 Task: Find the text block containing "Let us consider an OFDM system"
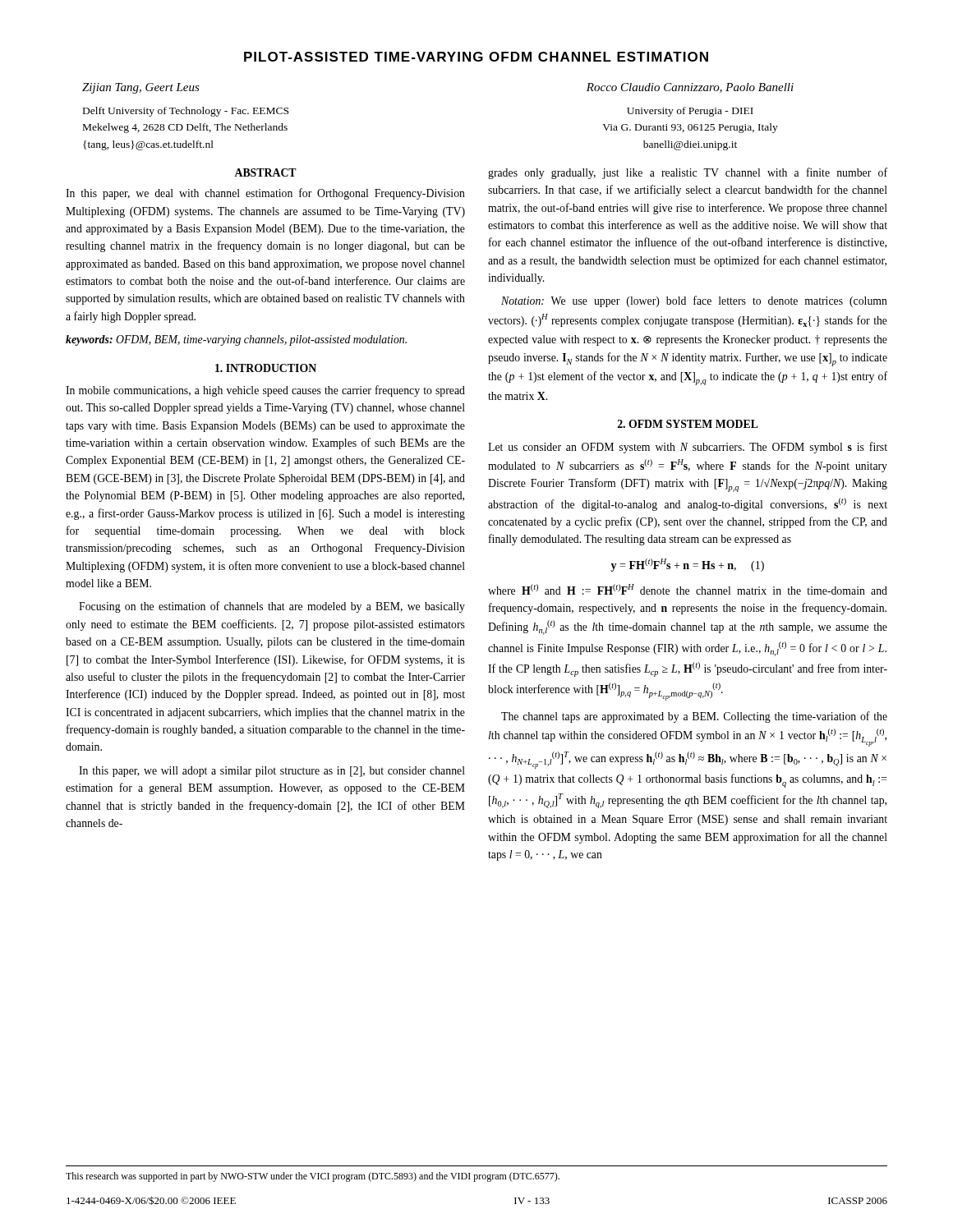point(688,493)
